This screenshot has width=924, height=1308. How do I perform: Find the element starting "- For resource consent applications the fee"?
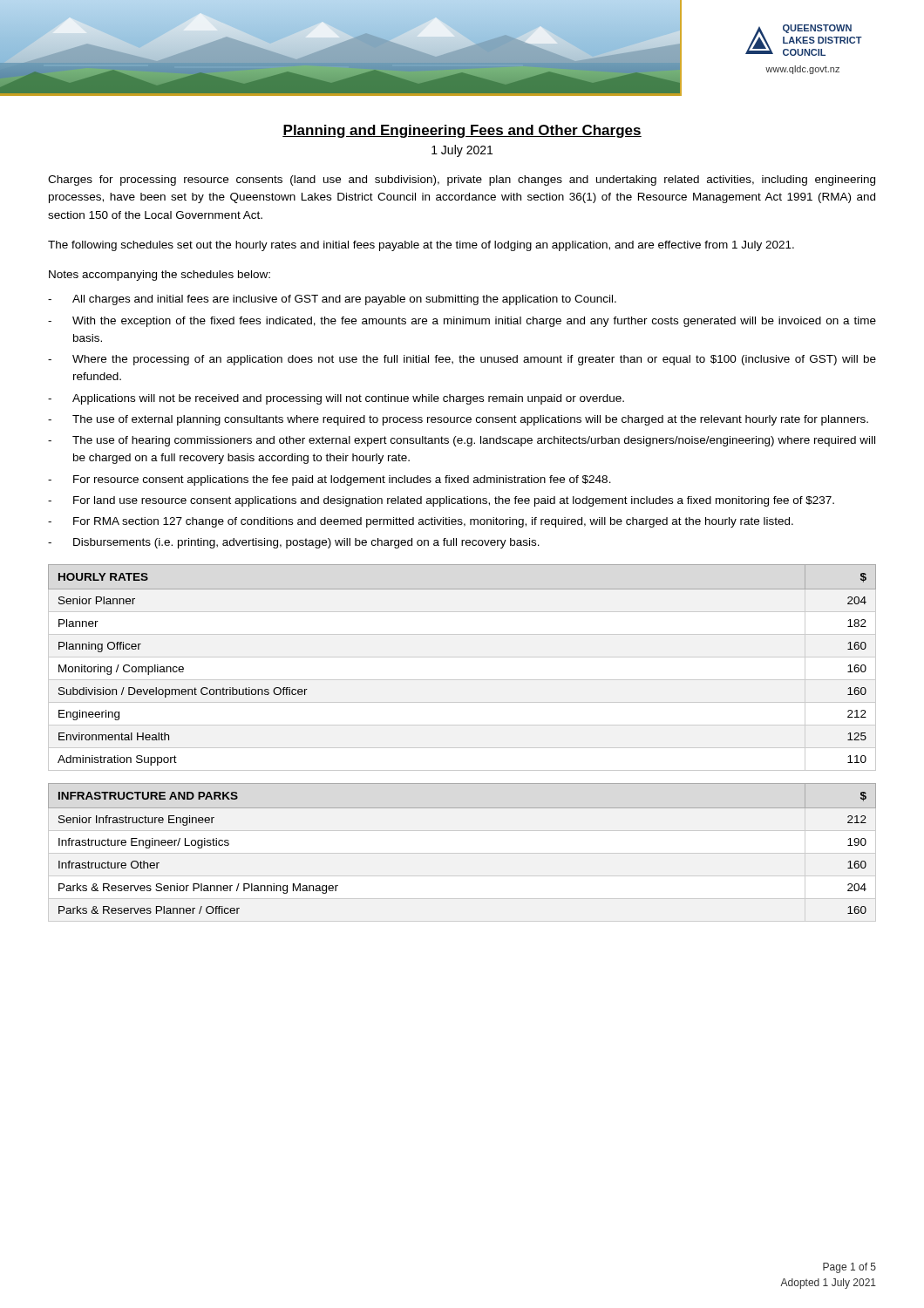[x=462, y=479]
